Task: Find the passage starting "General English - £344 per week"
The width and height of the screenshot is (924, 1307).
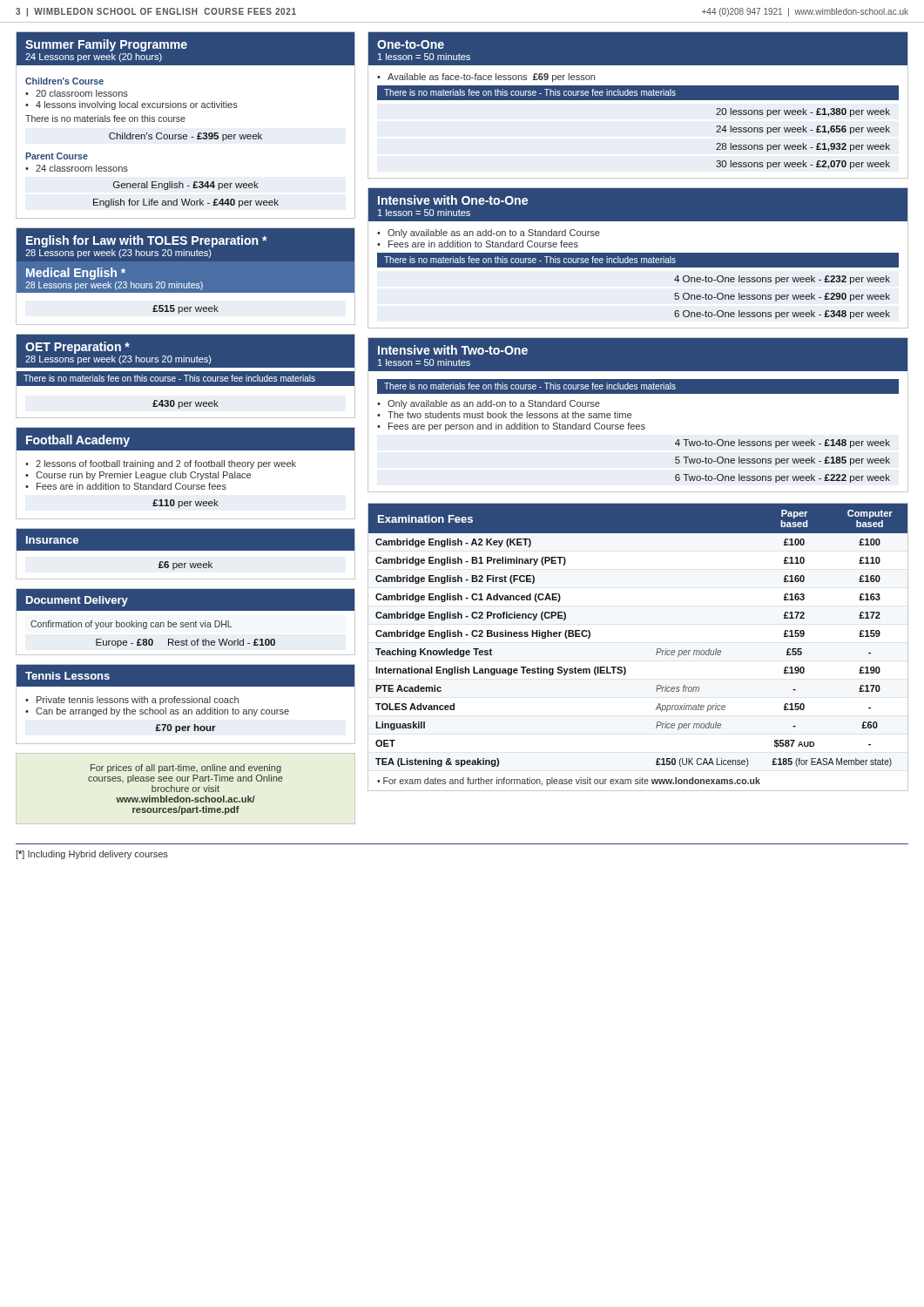Action: [185, 185]
